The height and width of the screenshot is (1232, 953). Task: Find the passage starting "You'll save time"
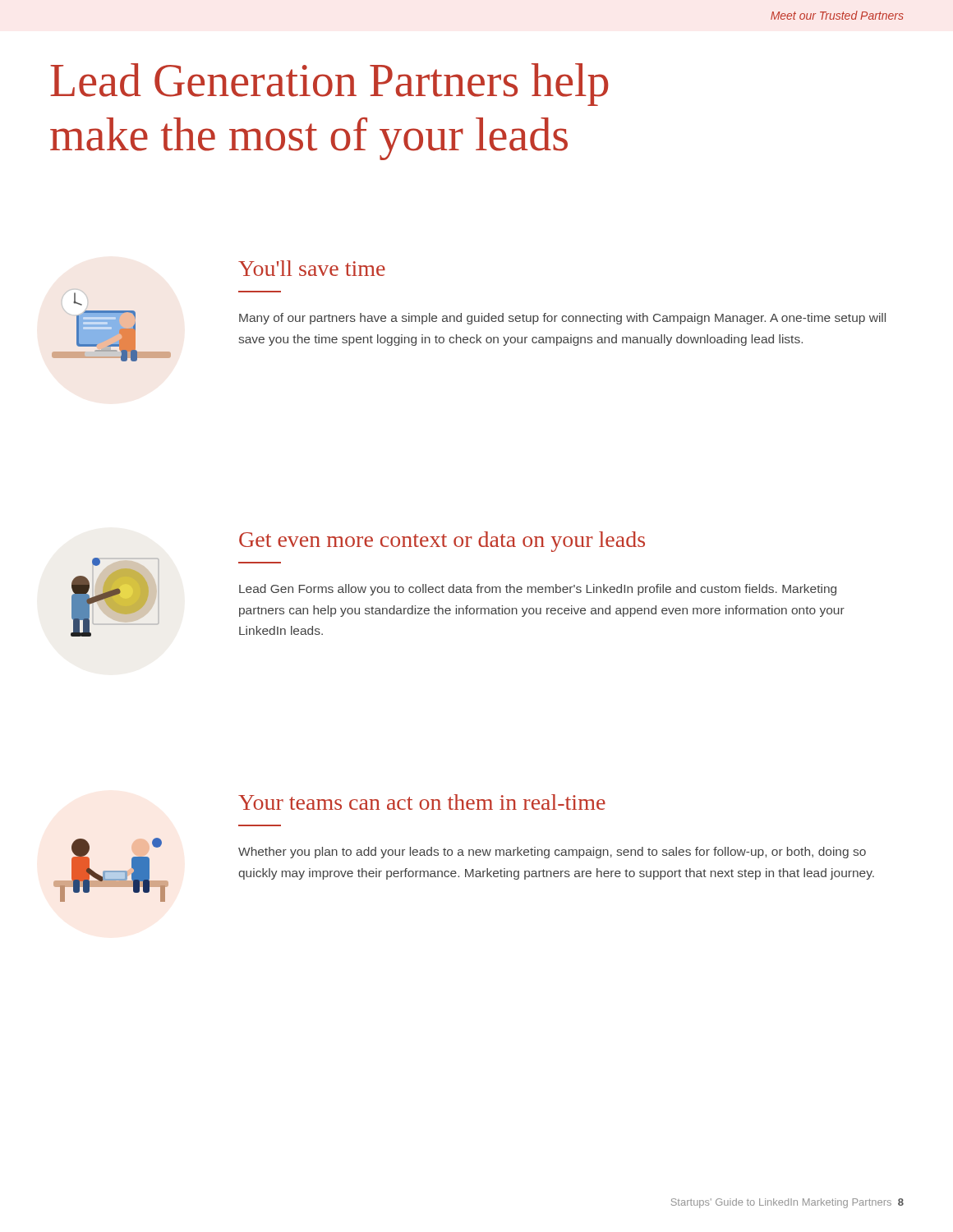[312, 268]
